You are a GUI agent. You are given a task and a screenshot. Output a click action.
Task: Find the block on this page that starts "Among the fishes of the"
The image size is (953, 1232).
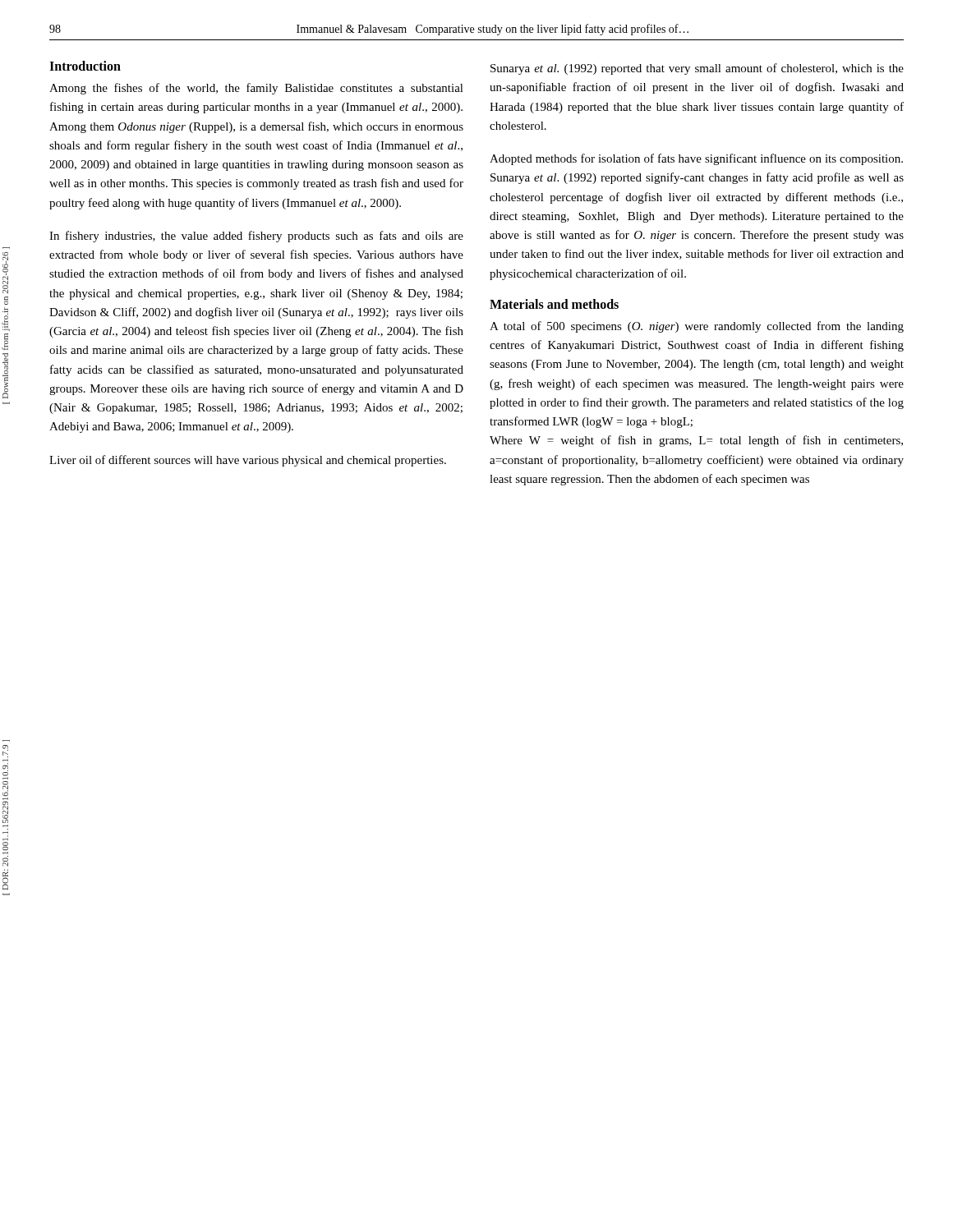[x=256, y=146]
